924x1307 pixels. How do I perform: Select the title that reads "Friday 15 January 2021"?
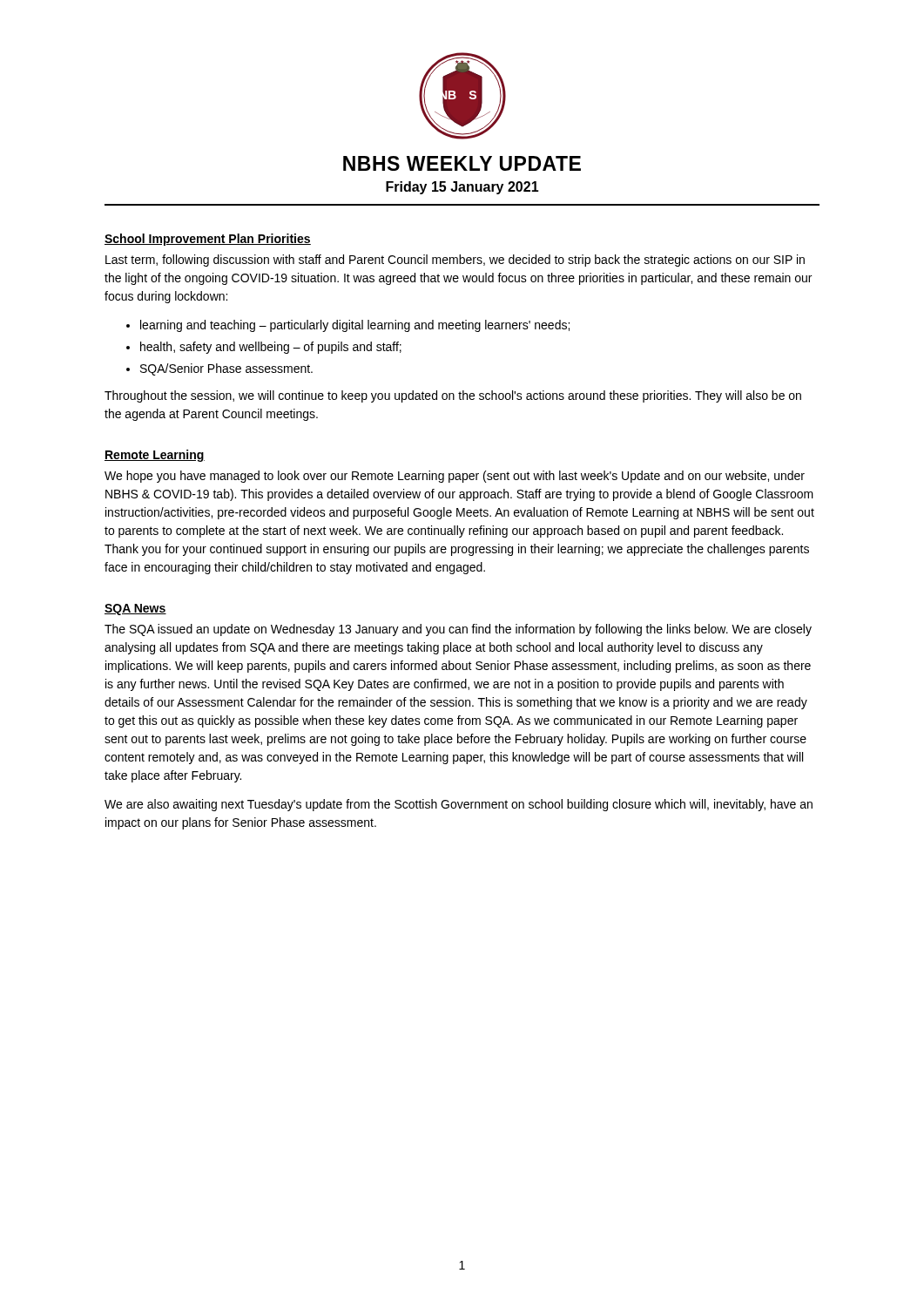[462, 187]
